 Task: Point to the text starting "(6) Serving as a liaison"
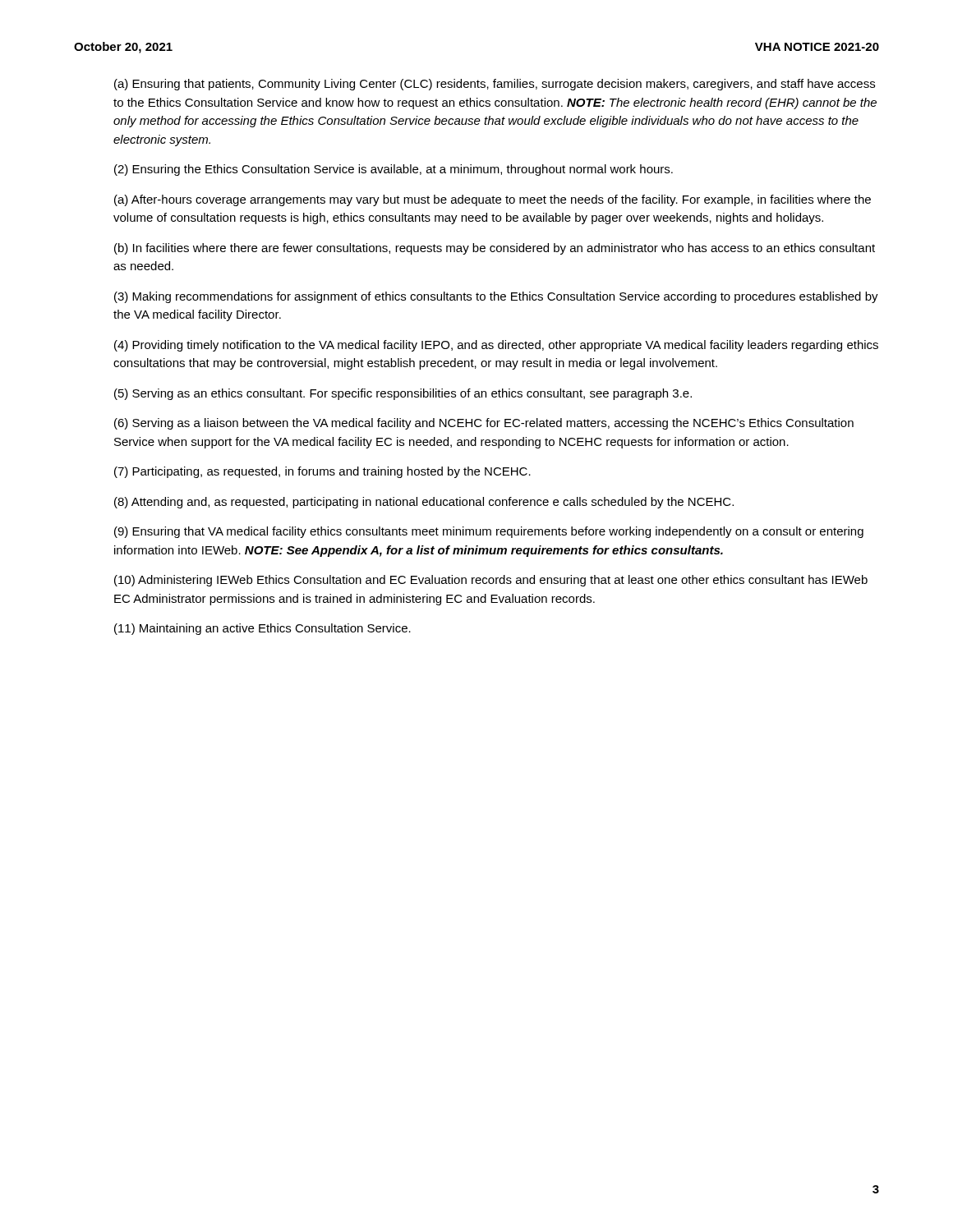[484, 432]
